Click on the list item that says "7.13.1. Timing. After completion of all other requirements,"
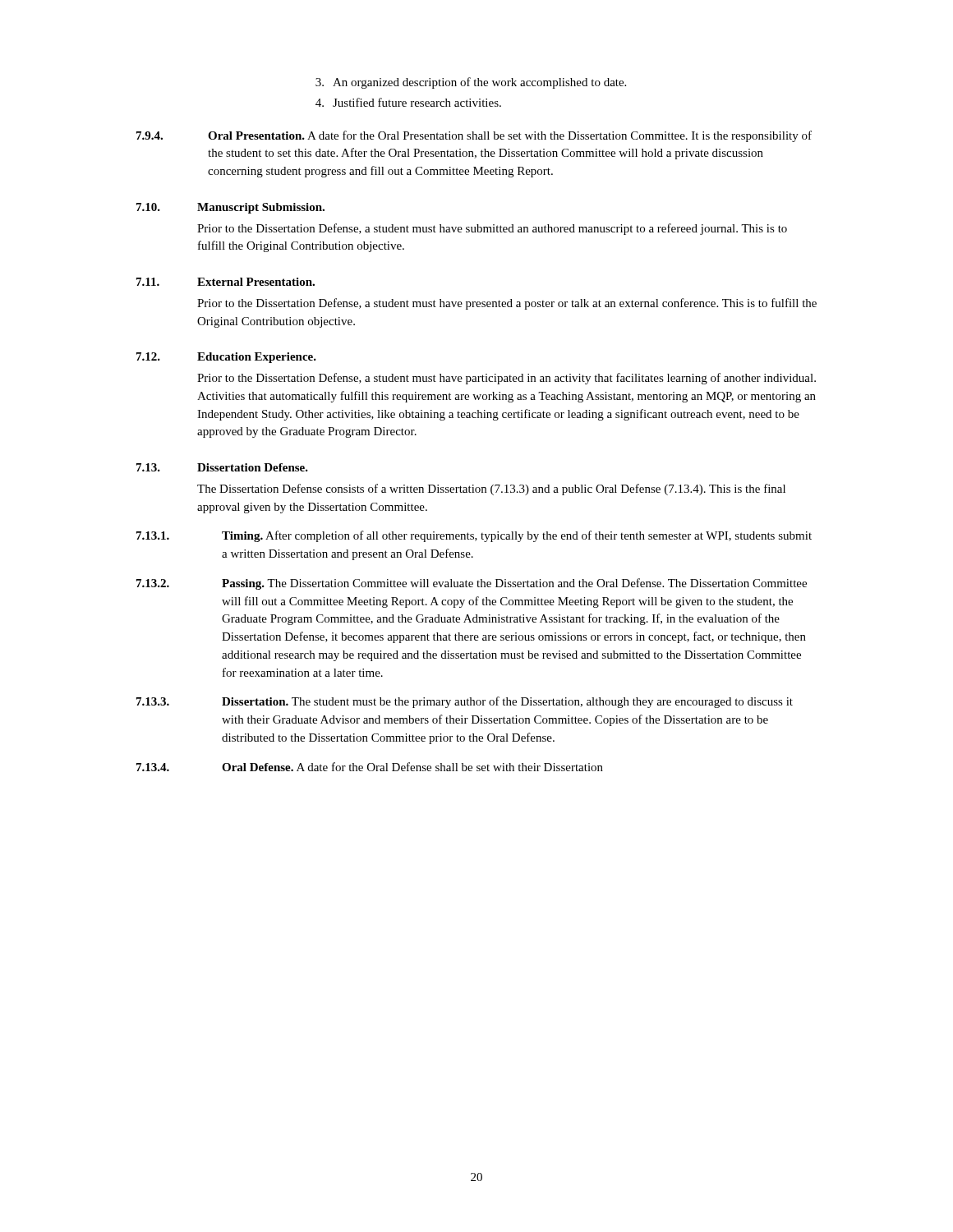The image size is (953, 1232). click(x=476, y=545)
